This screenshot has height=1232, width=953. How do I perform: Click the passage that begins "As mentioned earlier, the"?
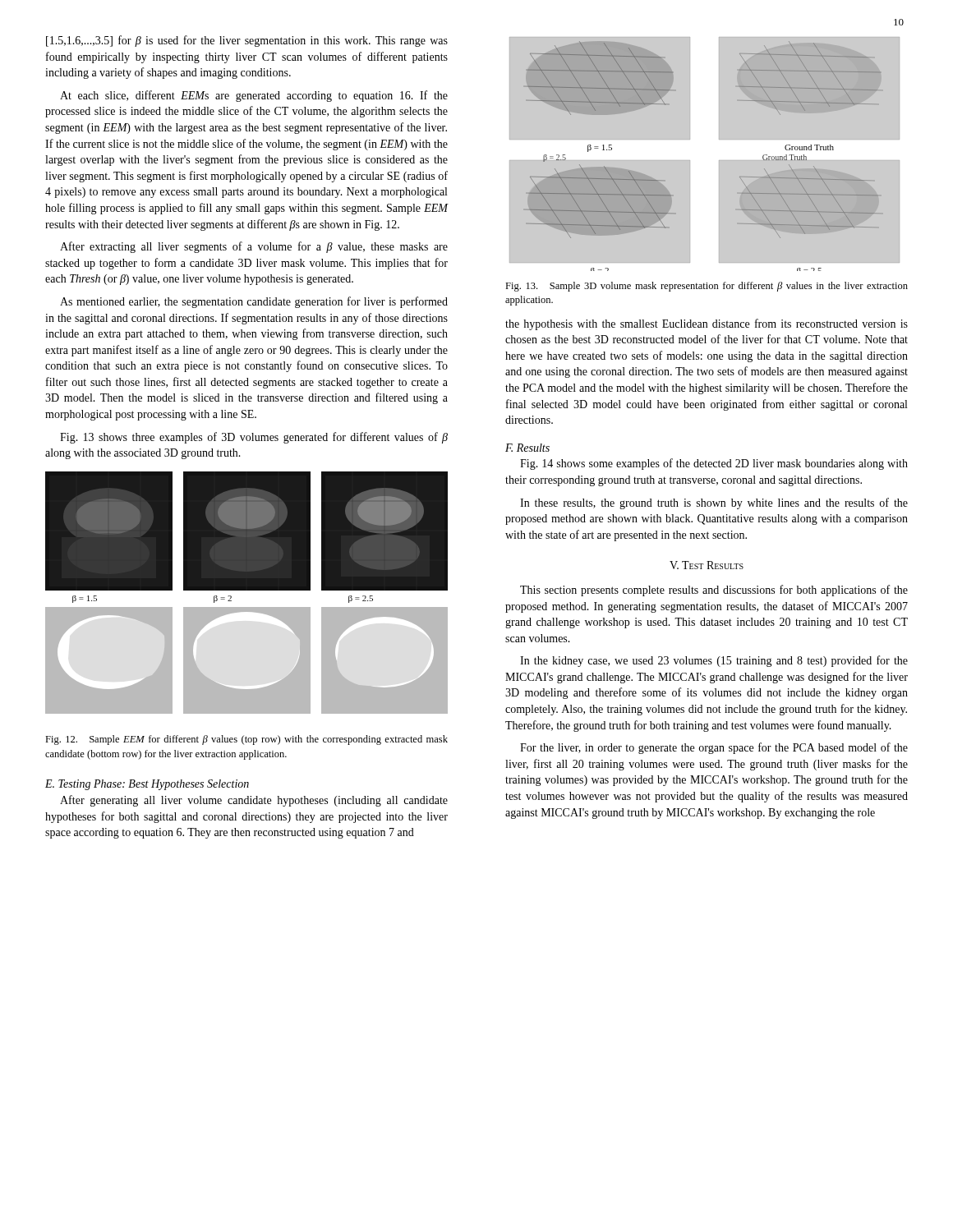click(x=246, y=358)
